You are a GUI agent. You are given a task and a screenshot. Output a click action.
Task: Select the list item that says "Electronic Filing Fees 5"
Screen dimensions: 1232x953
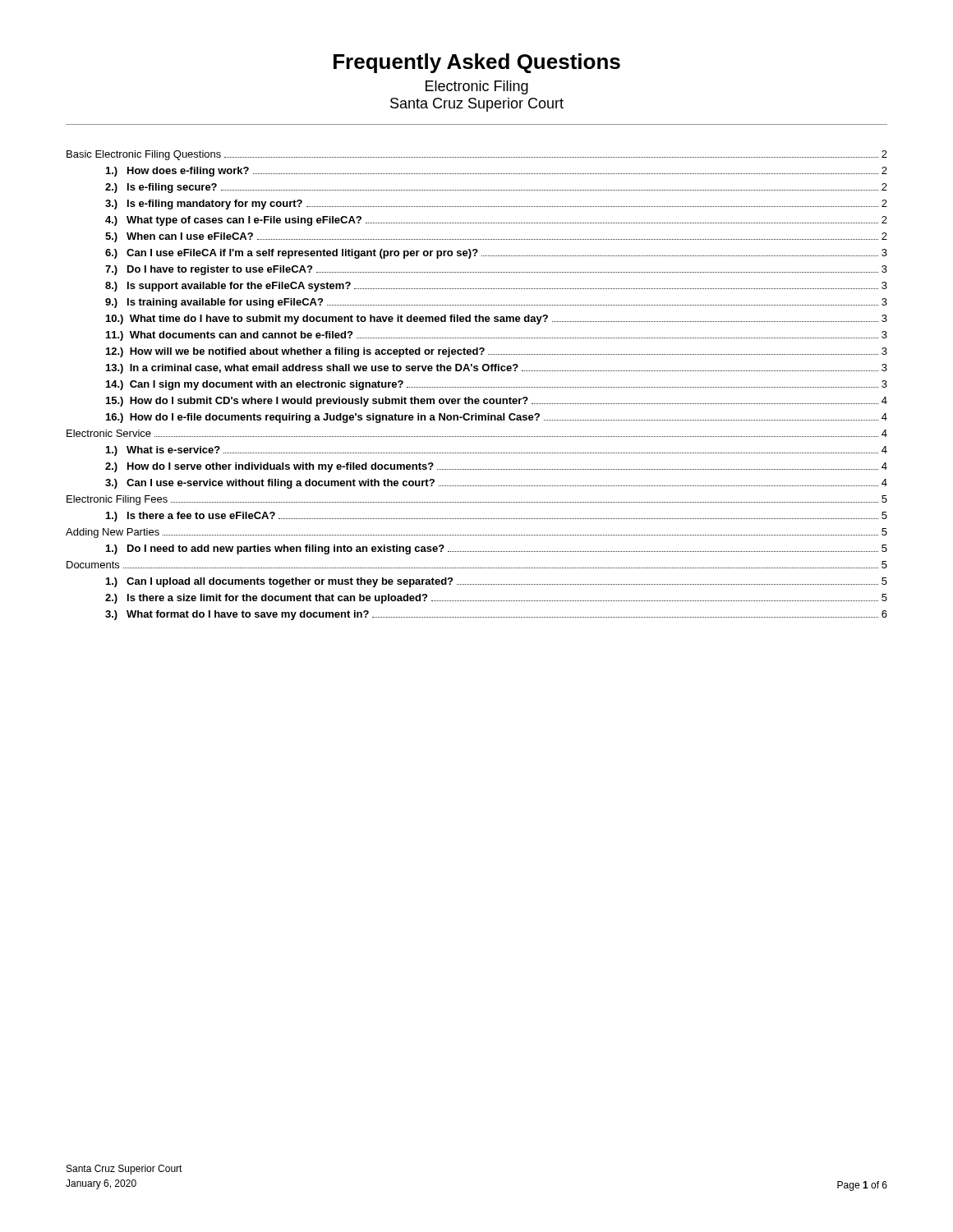[476, 499]
